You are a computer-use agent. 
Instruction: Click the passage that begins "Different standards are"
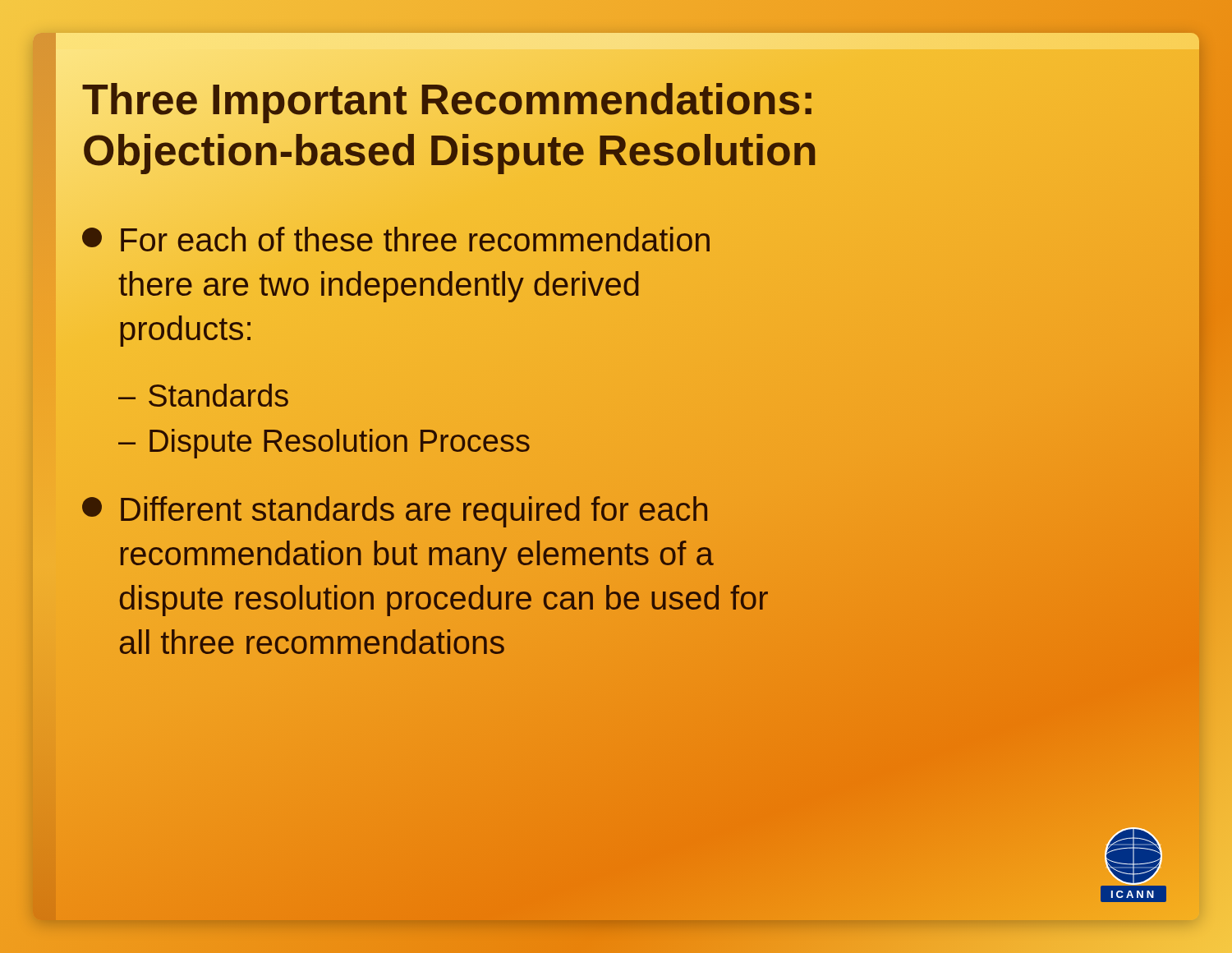coord(616,576)
